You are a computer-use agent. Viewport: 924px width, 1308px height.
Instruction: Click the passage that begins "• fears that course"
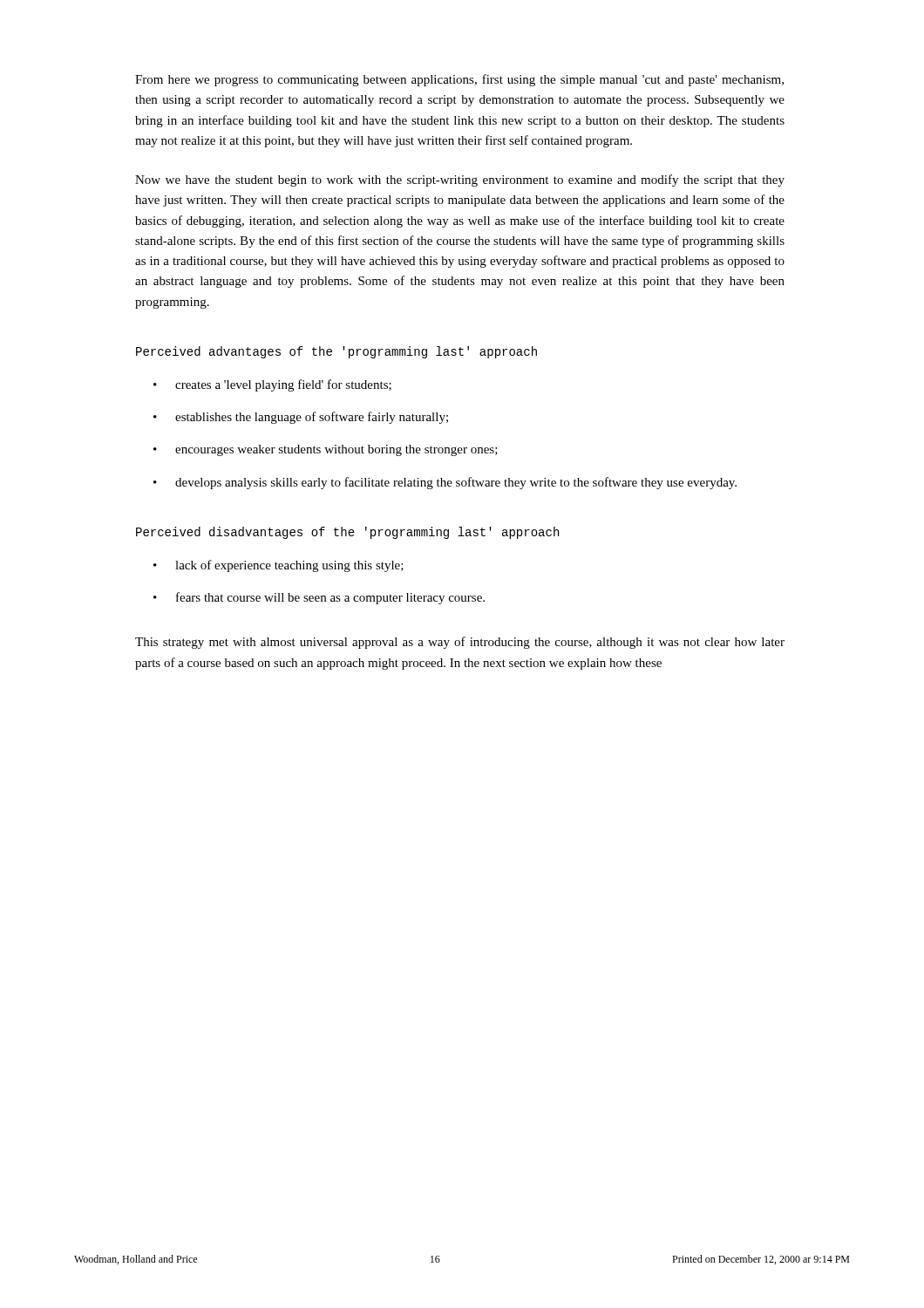pos(469,598)
